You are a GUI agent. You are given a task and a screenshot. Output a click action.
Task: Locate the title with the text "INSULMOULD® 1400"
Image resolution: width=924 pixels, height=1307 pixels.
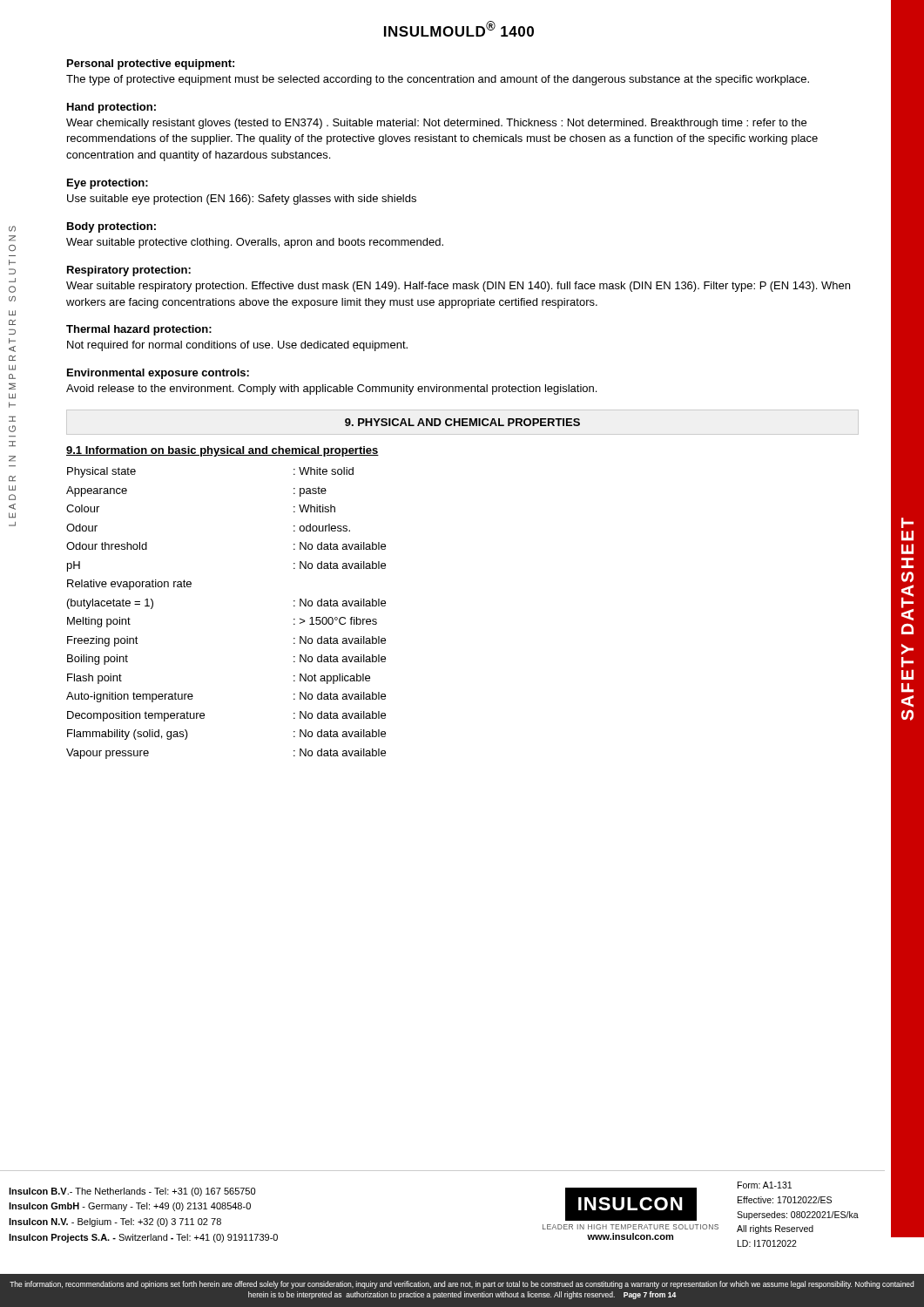pyautogui.click(x=459, y=29)
